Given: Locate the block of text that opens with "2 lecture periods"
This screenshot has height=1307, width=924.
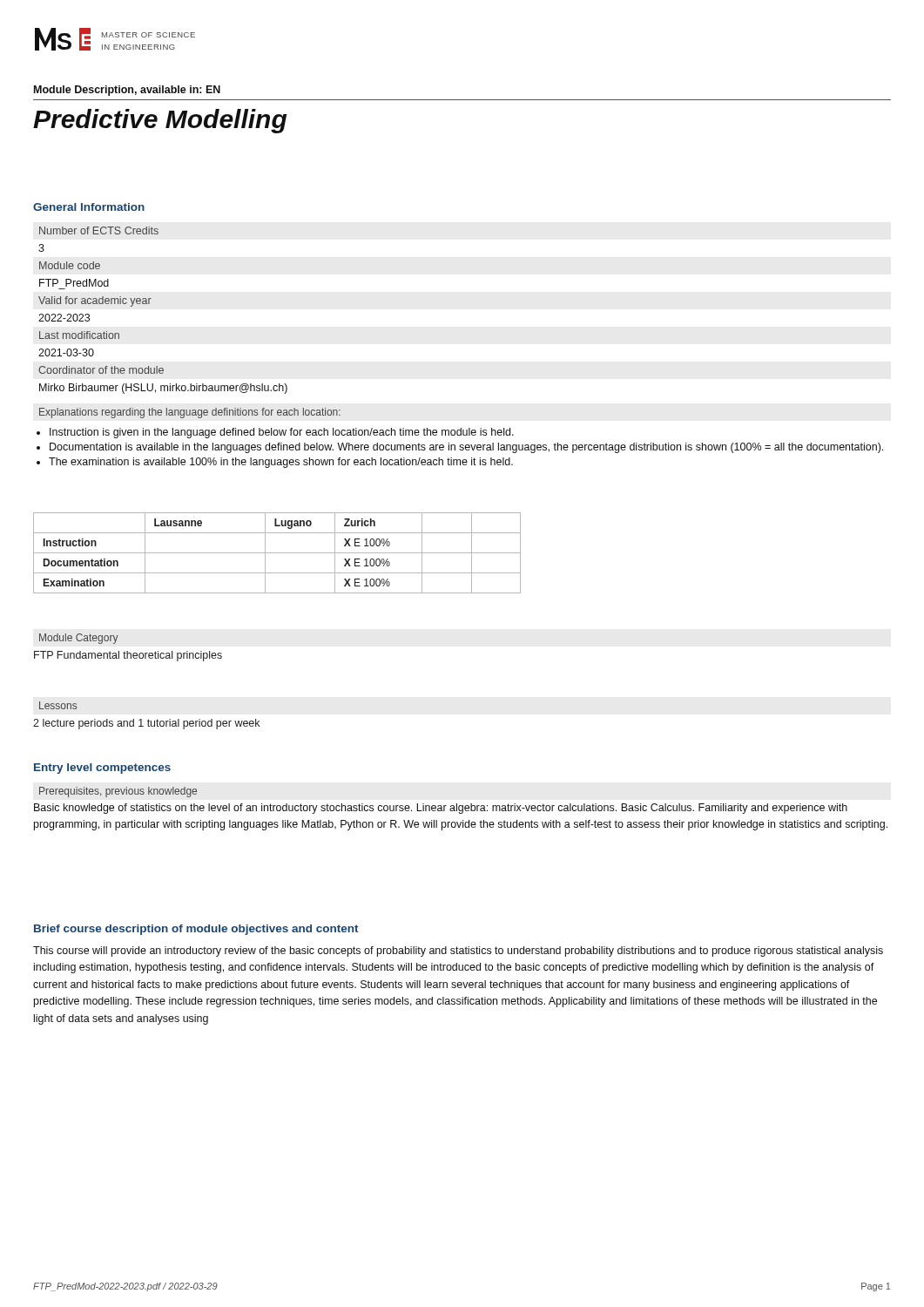Looking at the screenshot, I should (x=147, y=723).
